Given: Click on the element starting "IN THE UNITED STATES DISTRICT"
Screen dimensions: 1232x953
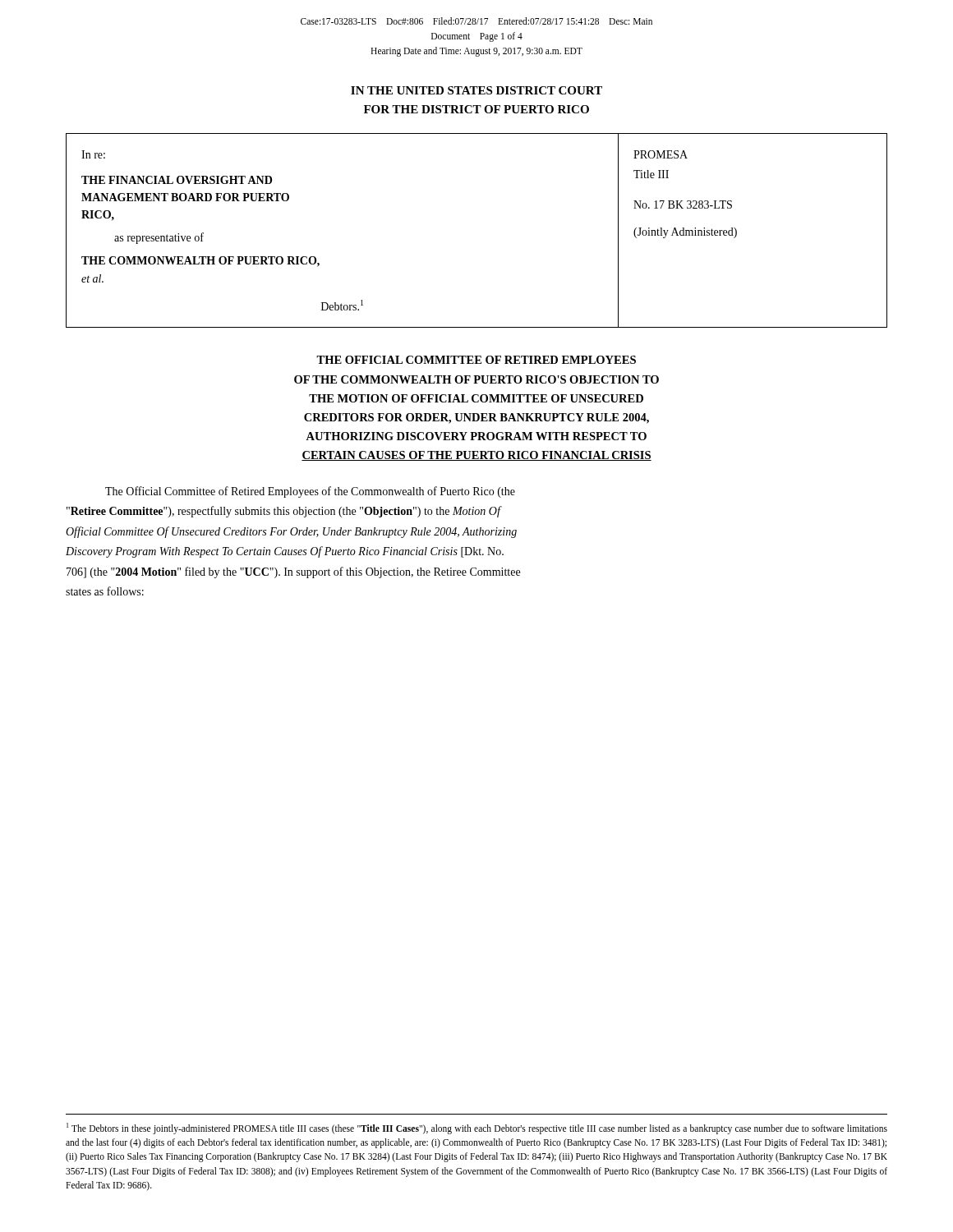Looking at the screenshot, I should coord(476,100).
